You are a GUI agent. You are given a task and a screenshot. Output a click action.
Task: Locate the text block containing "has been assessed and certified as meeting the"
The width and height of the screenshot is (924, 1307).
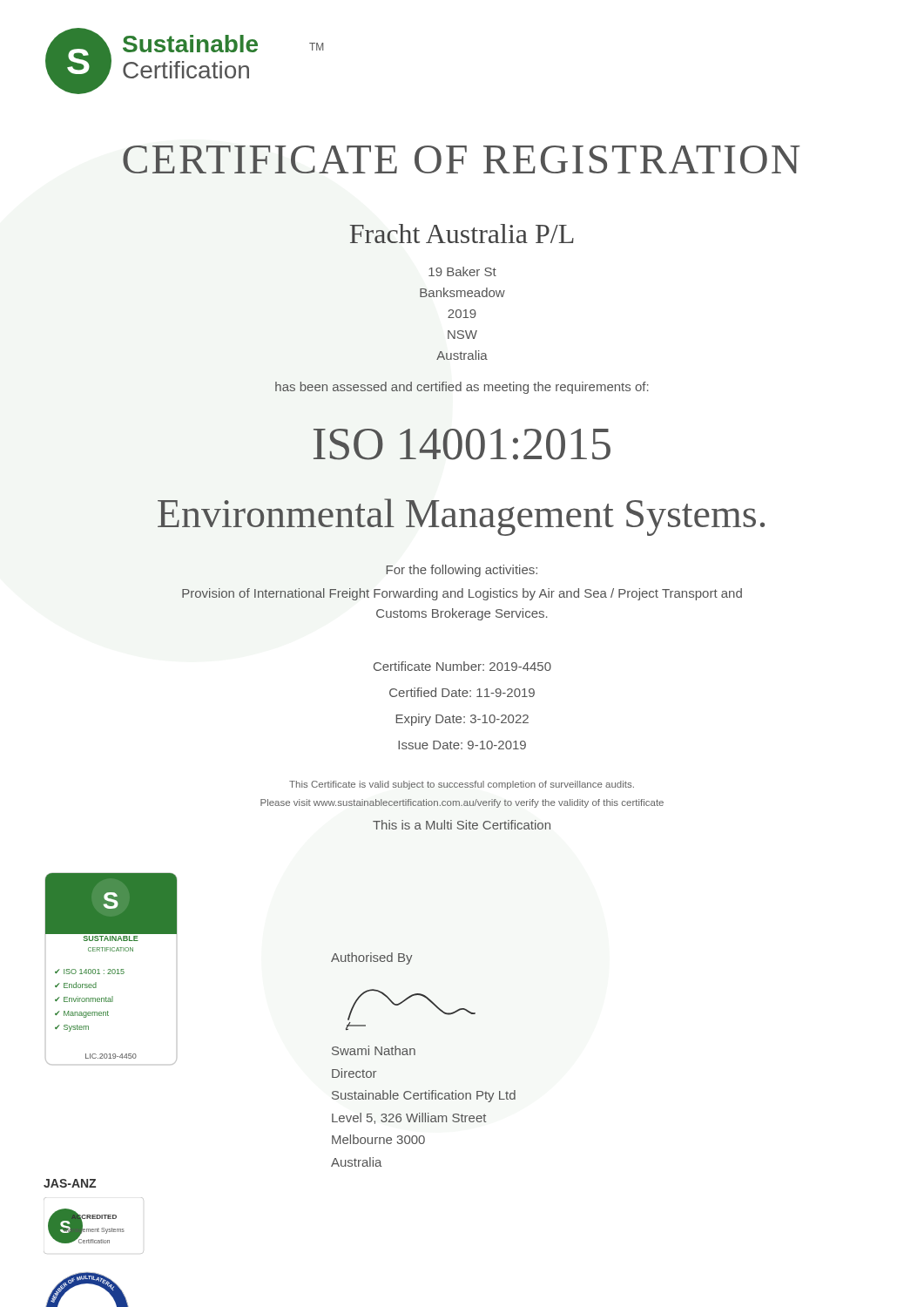(x=462, y=386)
